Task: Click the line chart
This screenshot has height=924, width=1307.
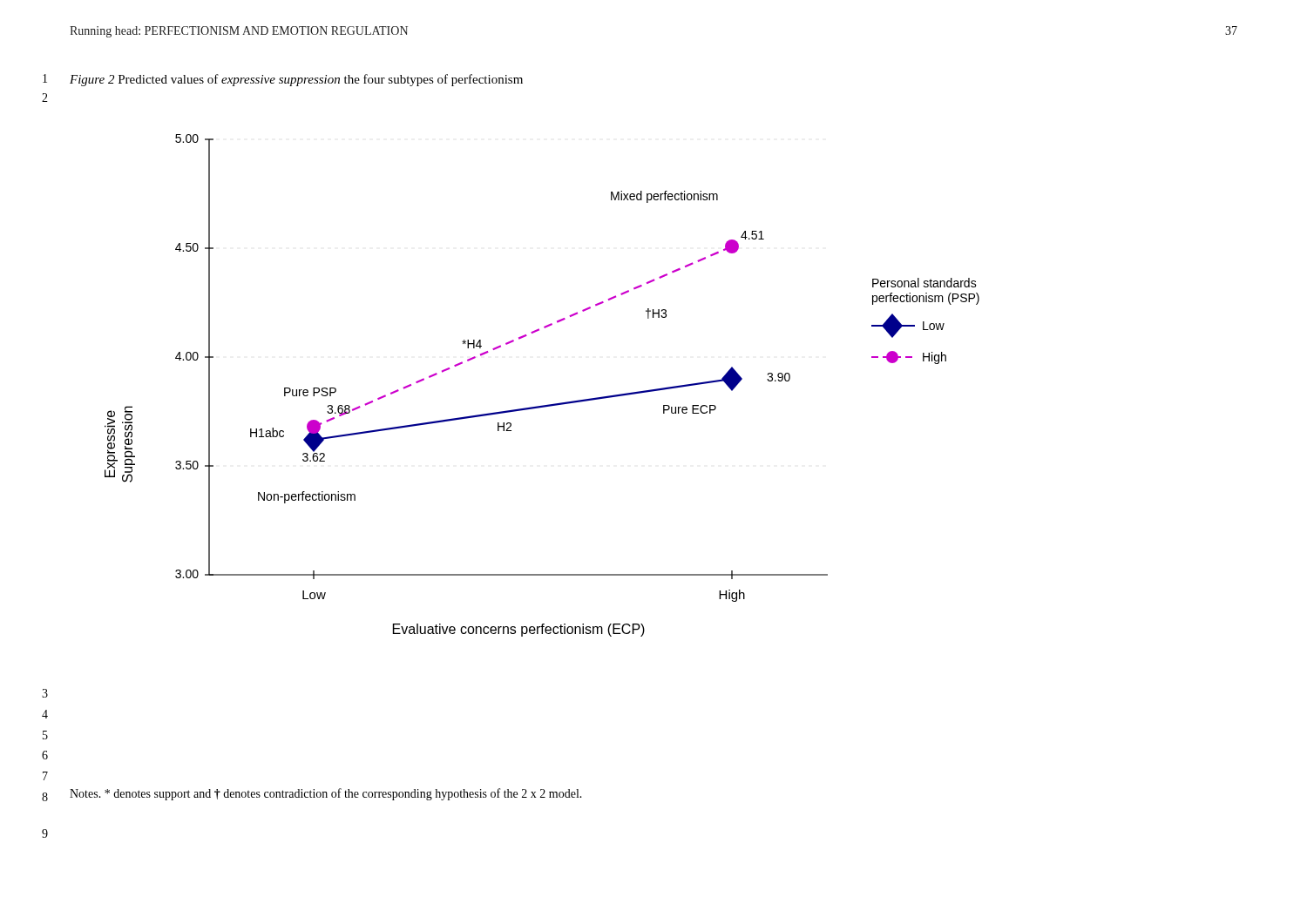Action: 654,409
